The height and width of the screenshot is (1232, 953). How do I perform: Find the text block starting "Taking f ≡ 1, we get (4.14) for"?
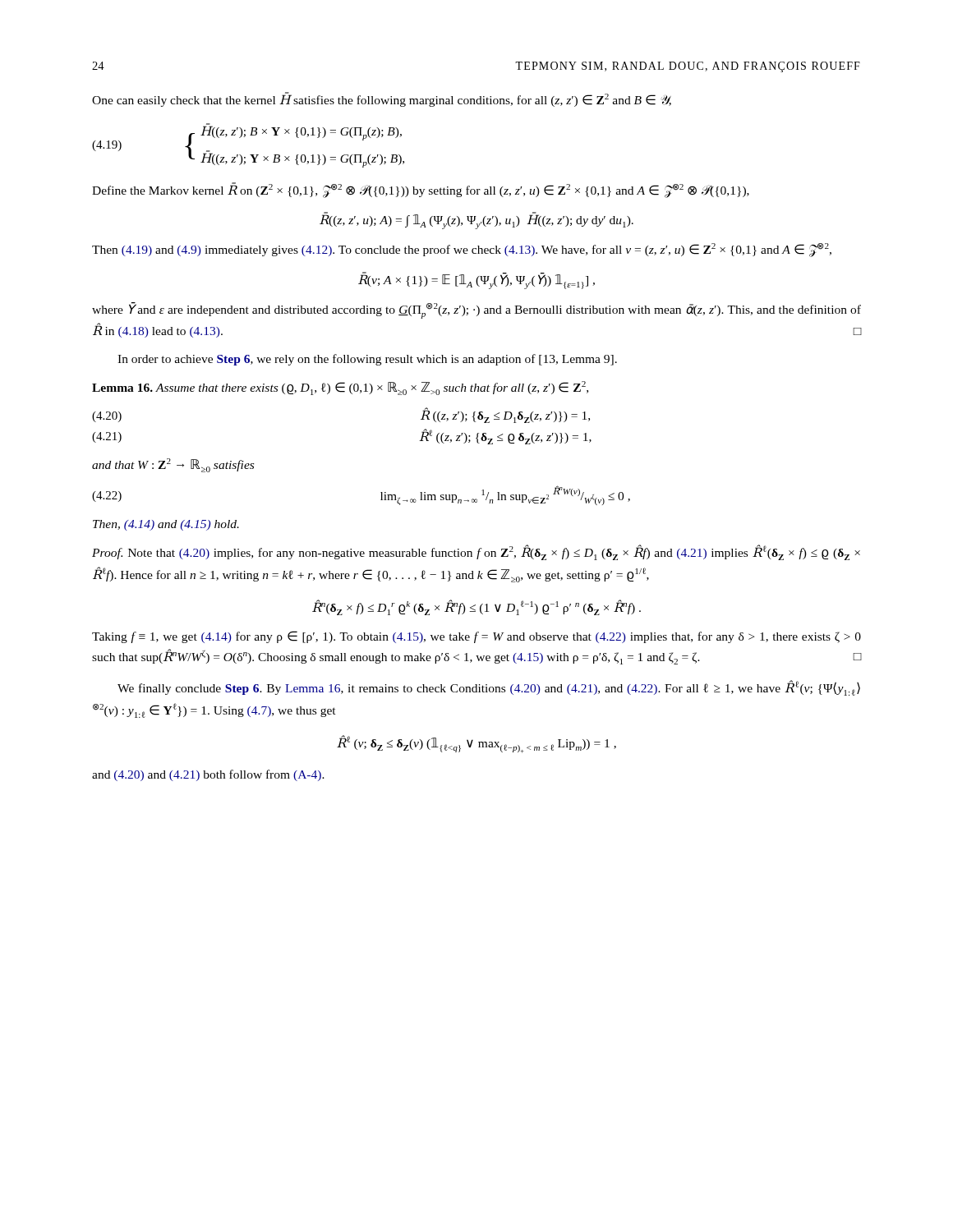pos(476,648)
